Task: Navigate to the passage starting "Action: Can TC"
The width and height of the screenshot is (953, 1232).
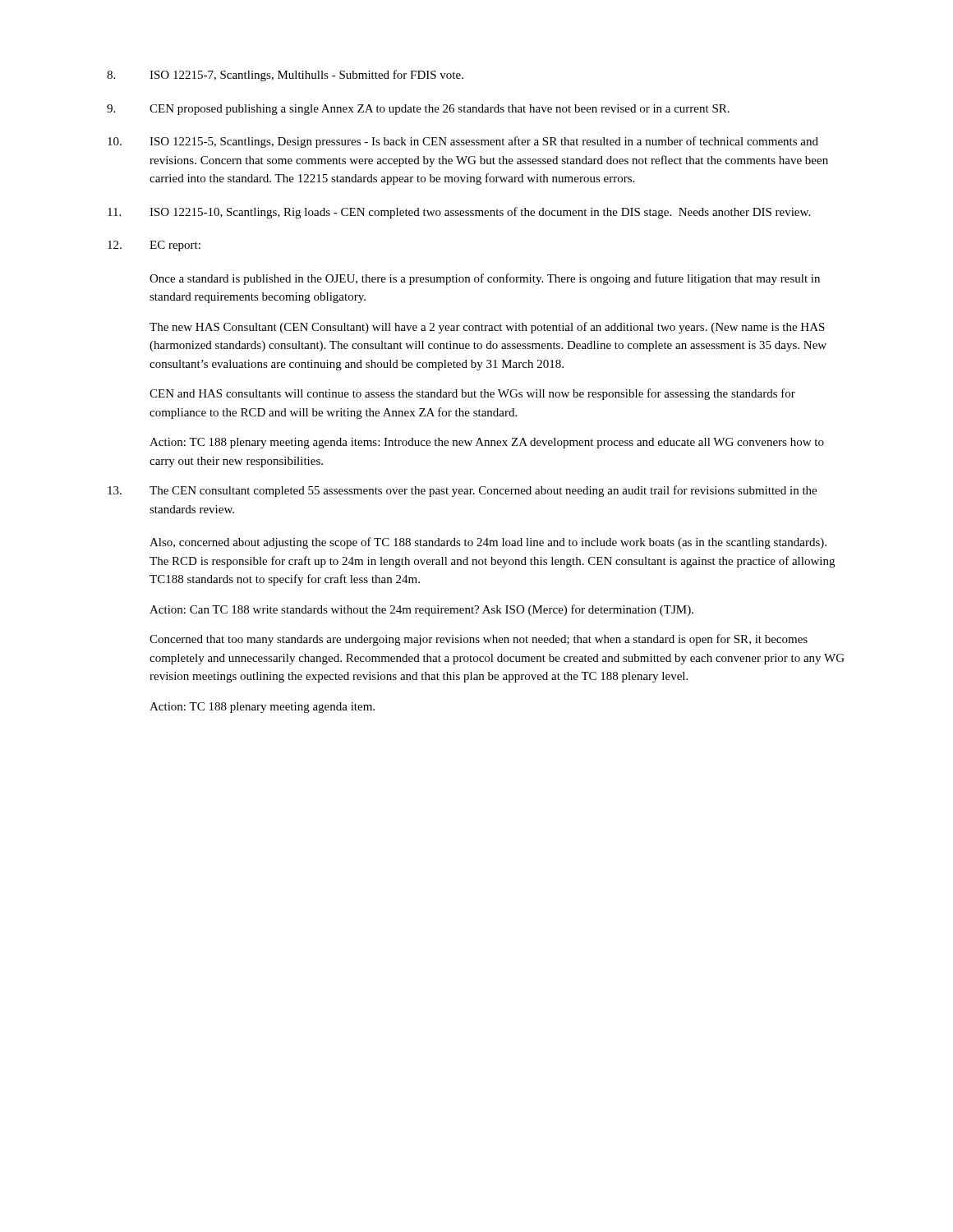Action: [422, 609]
